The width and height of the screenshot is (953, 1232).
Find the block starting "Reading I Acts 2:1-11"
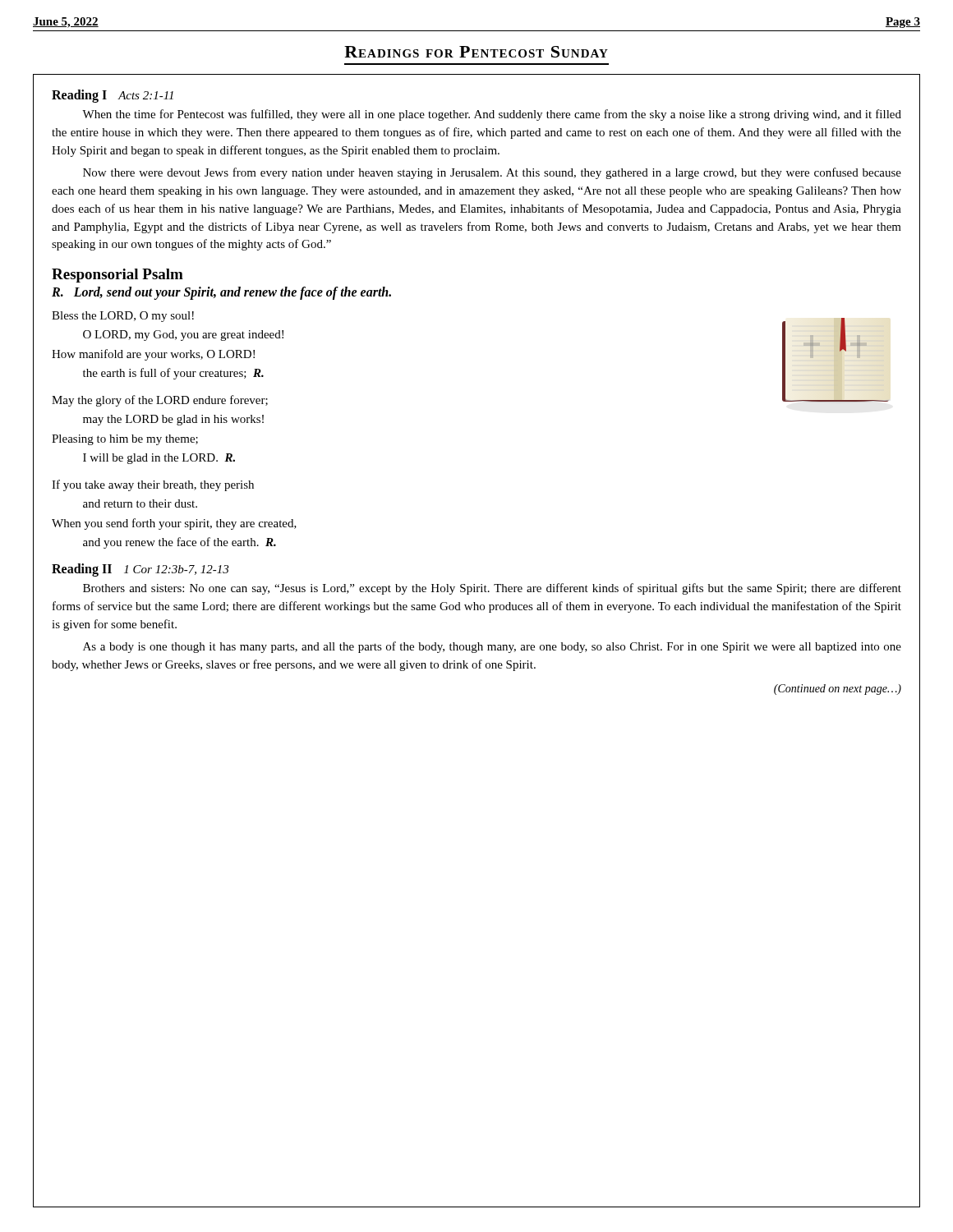point(113,95)
